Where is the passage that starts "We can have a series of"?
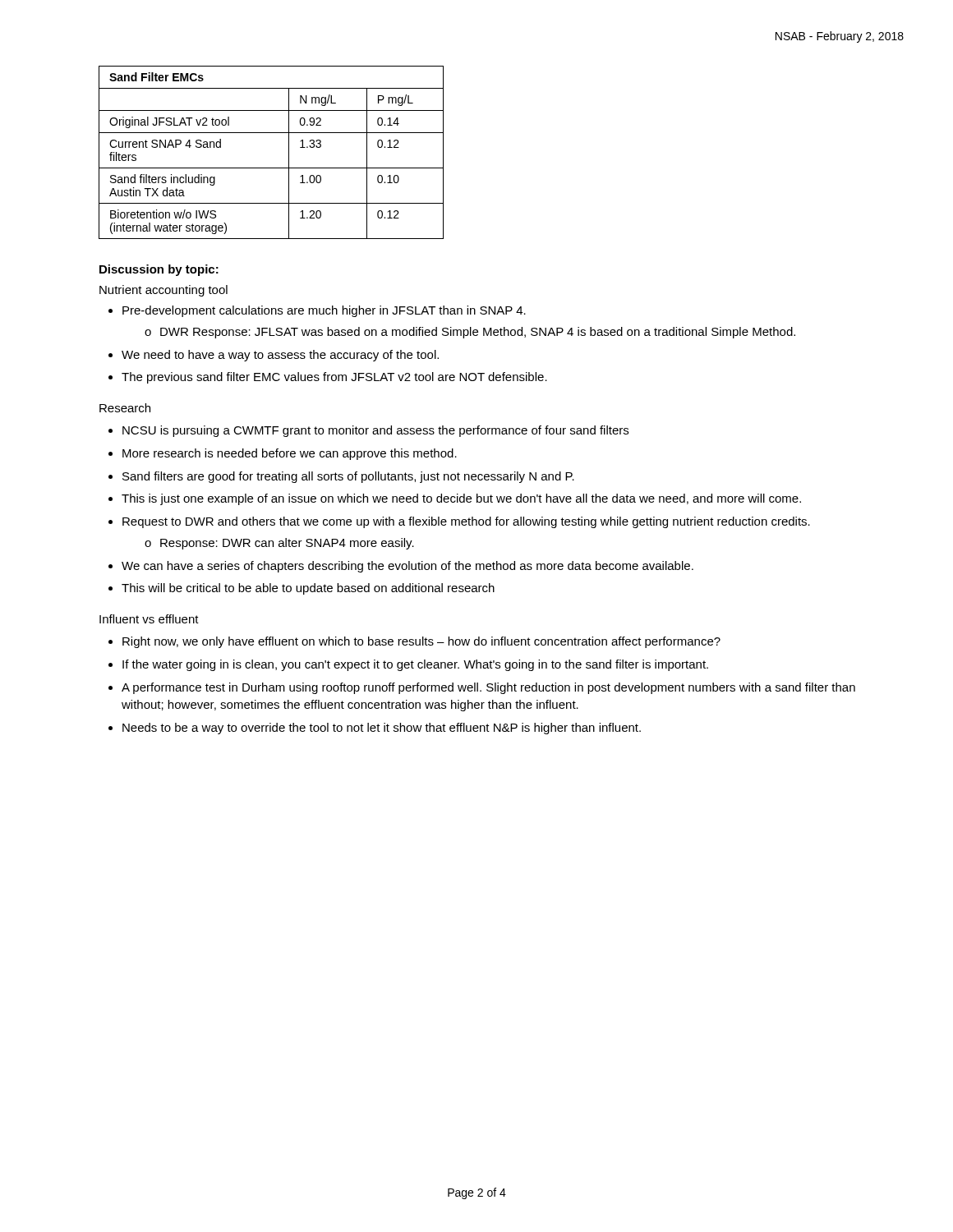 pos(485,565)
